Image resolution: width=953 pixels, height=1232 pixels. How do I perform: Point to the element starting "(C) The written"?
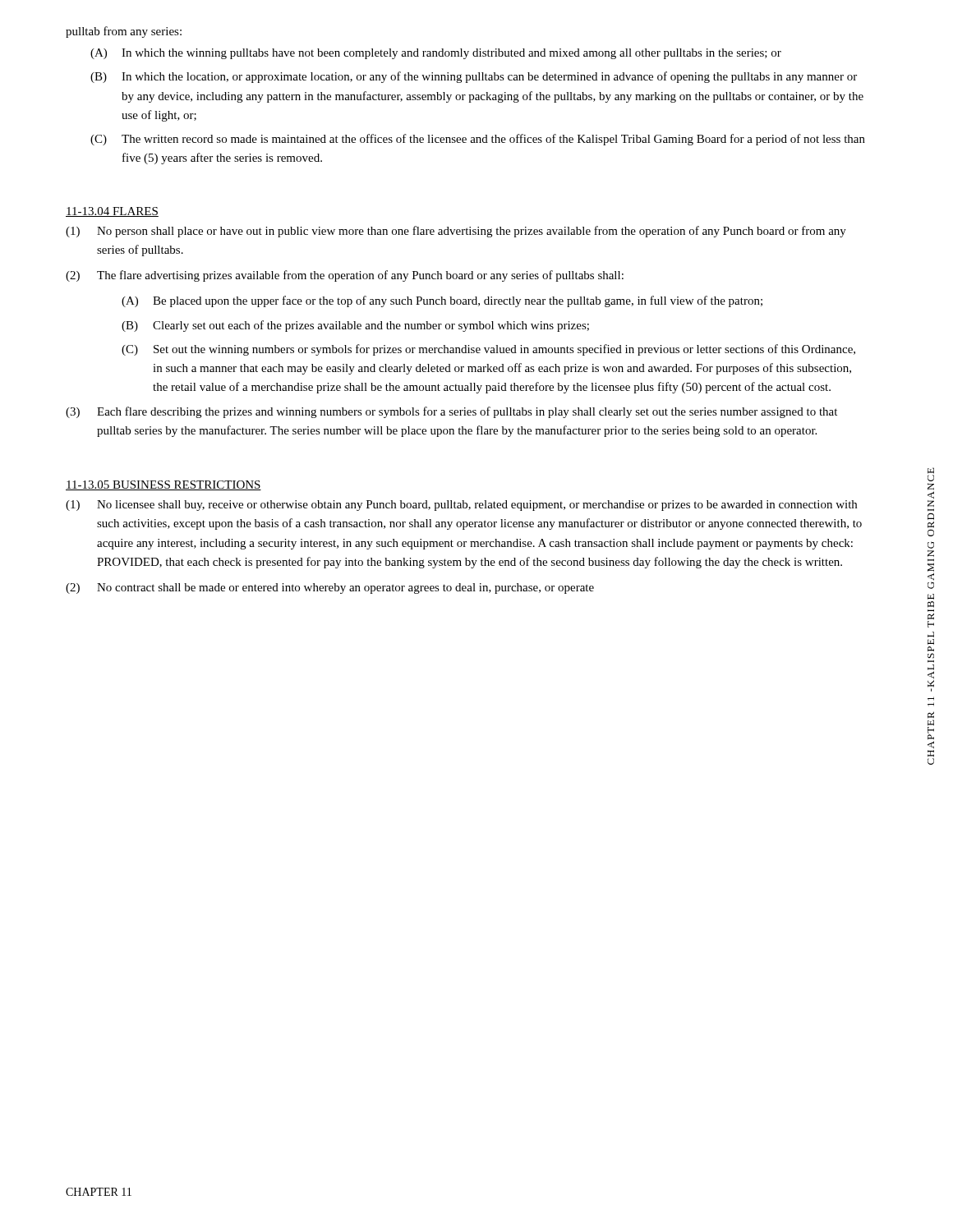479,149
